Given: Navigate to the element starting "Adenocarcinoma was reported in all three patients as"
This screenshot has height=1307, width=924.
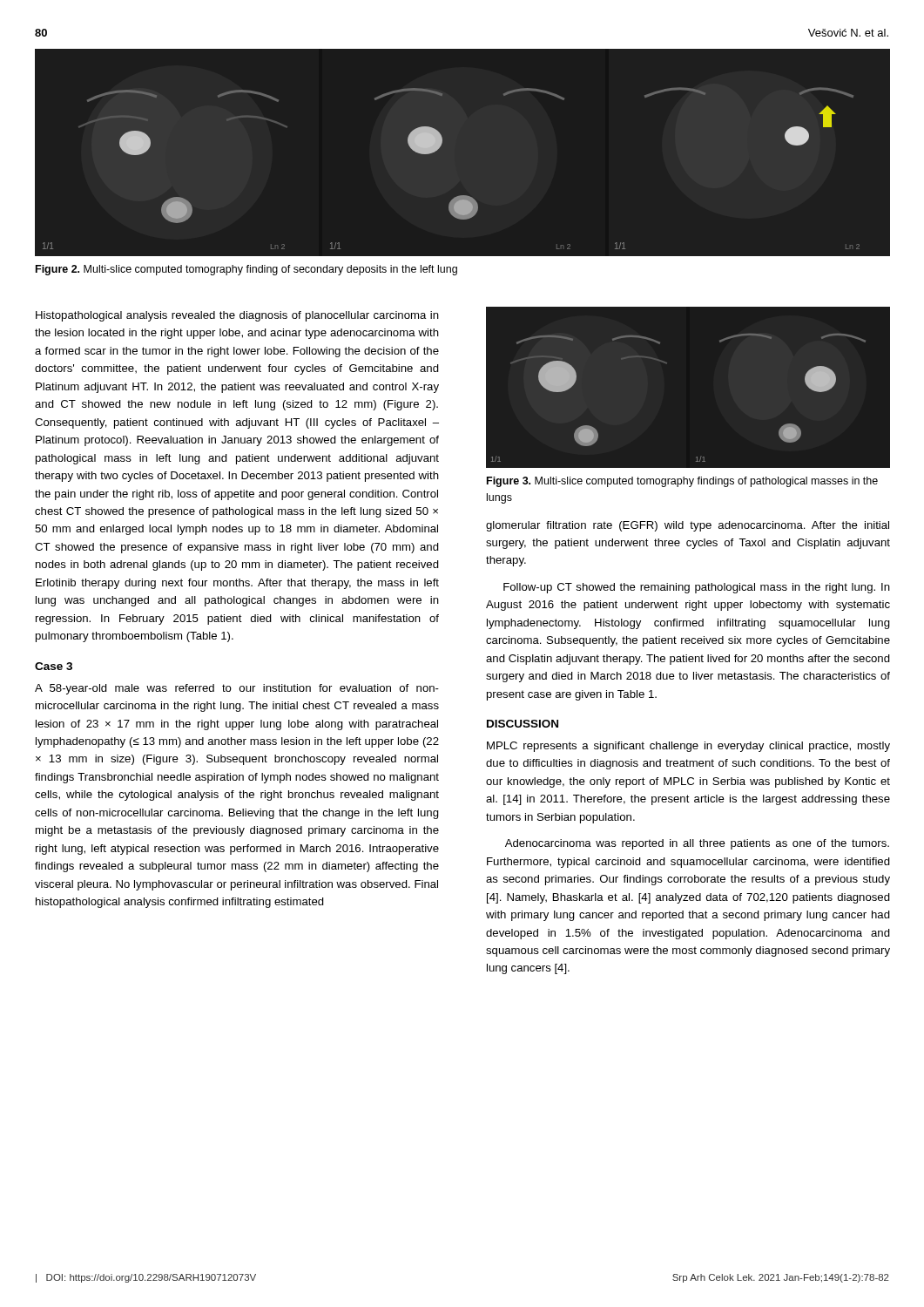Looking at the screenshot, I should click(x=688, y=906).
